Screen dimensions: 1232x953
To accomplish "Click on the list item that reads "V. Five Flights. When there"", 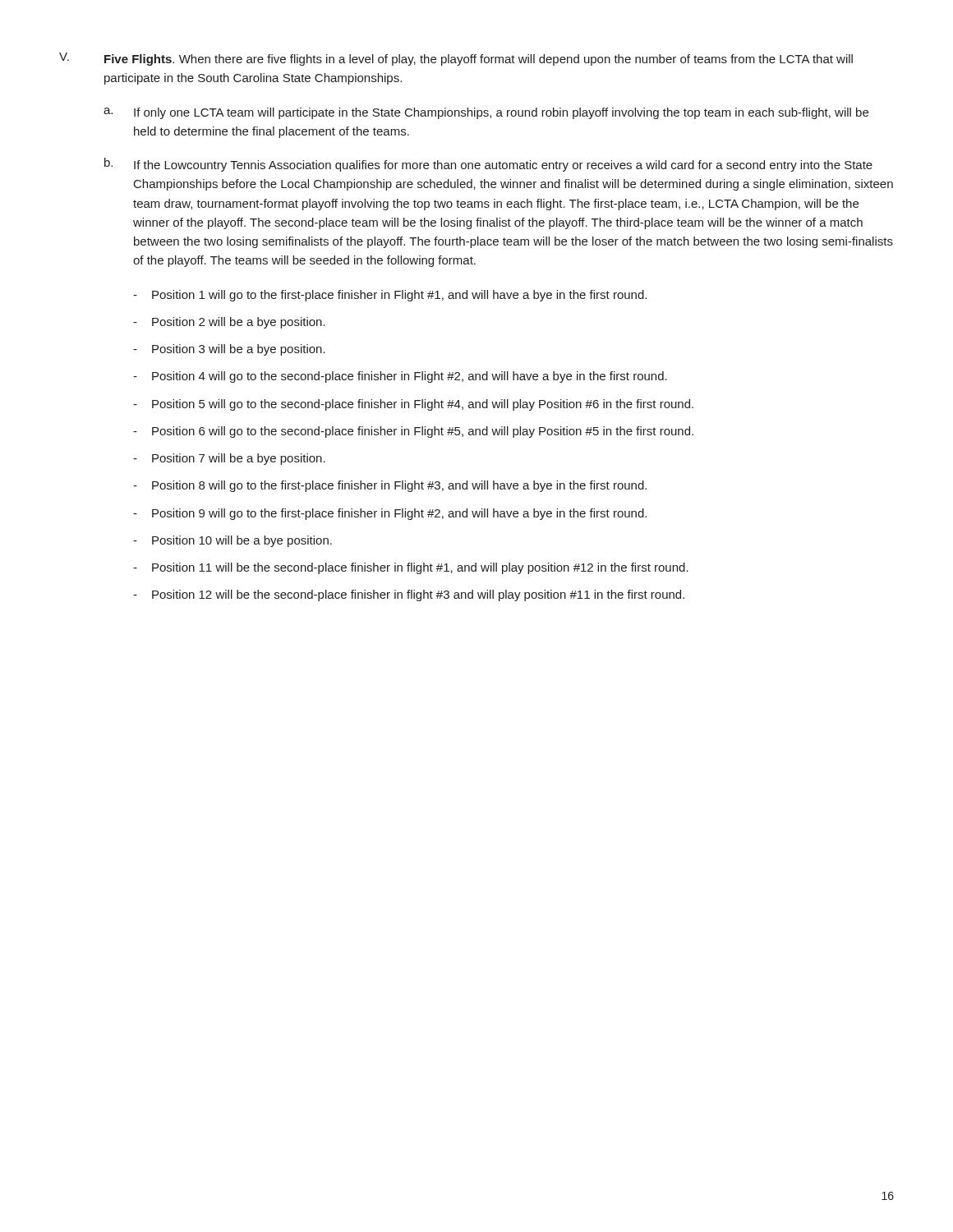I will click(x=456, y=59).
